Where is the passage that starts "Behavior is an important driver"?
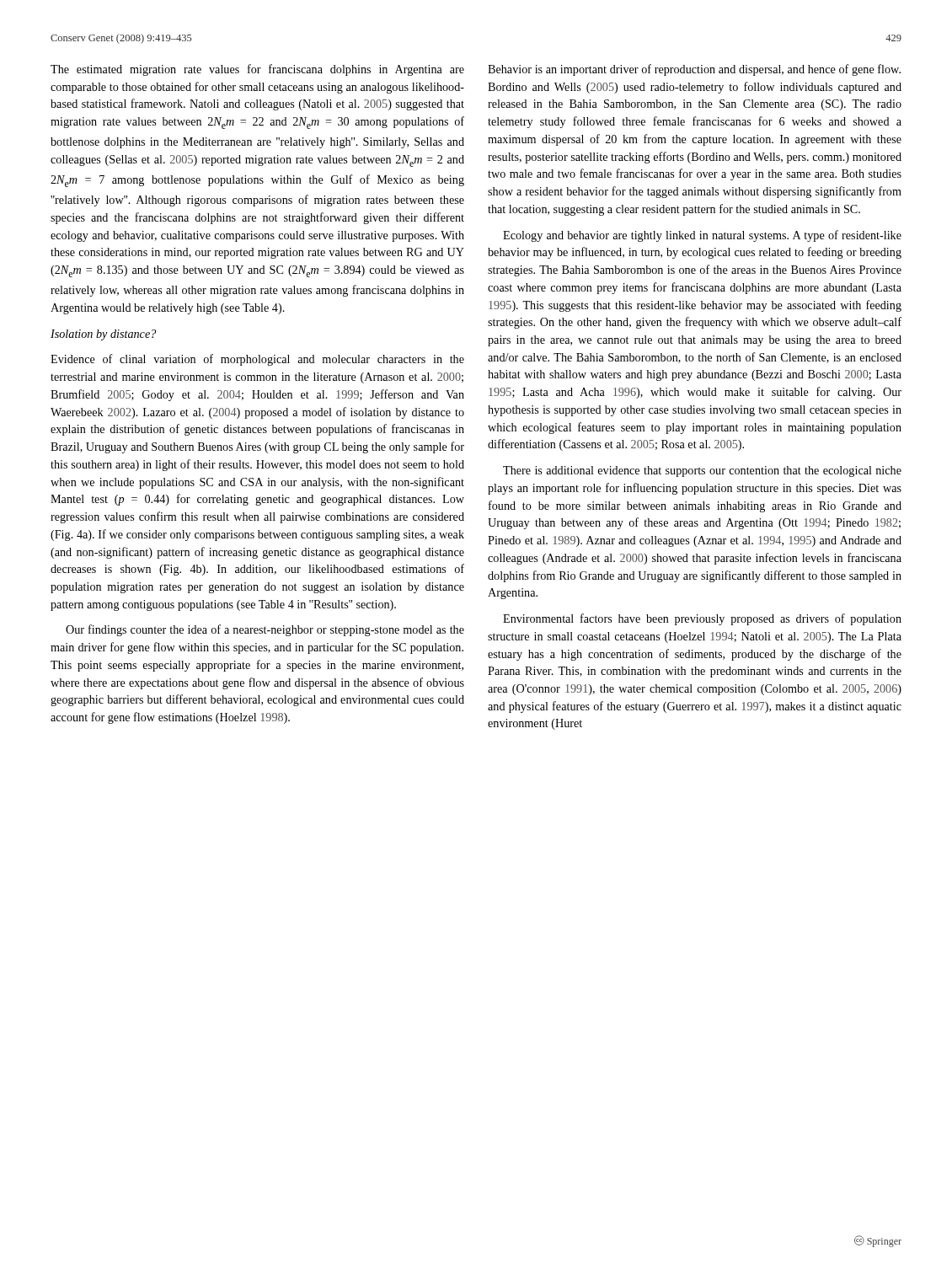 point(695,397)
